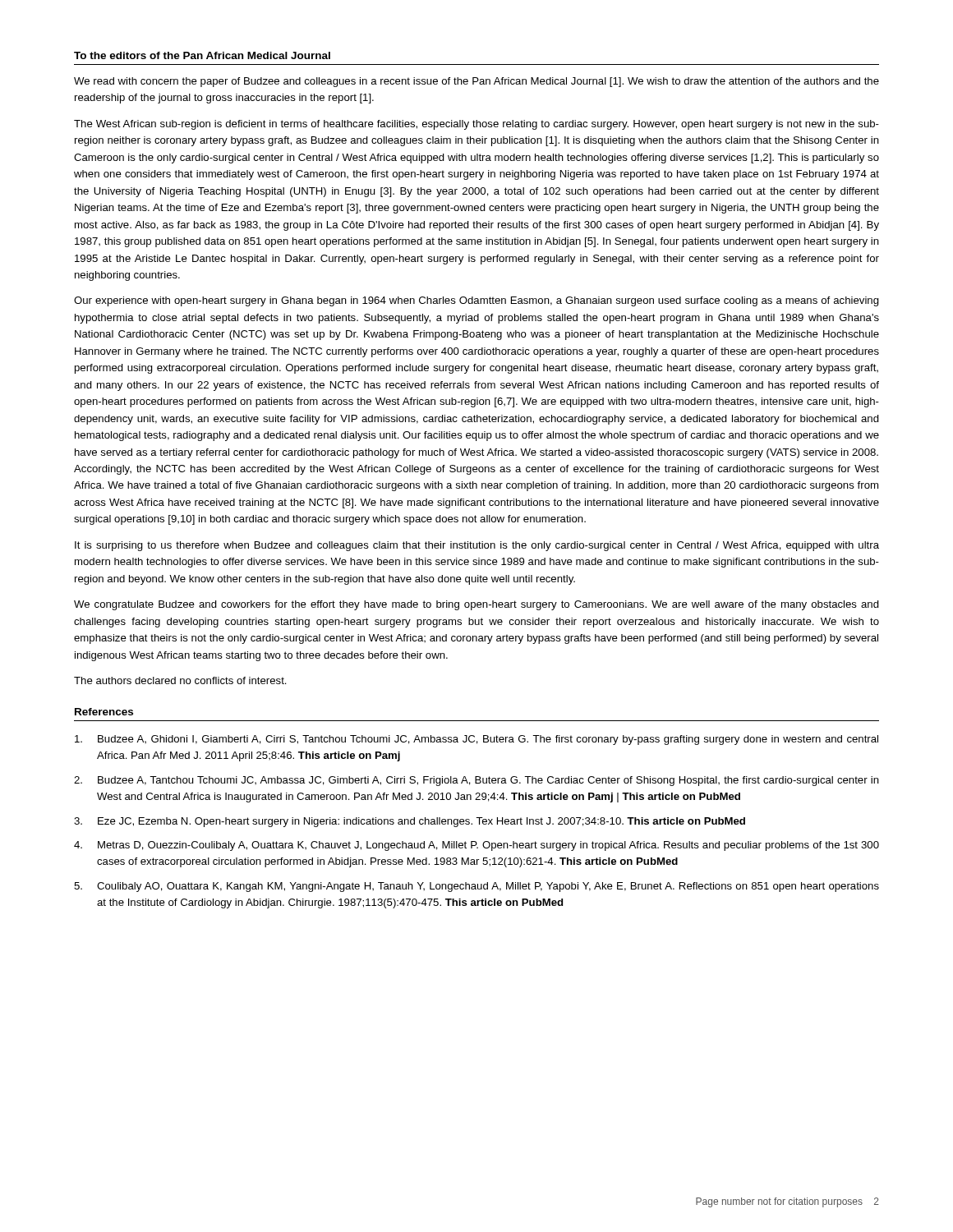Locate the list item that says "2. Budzee A, Tantchou Tchoumi JC,"

tap(476, 788)
